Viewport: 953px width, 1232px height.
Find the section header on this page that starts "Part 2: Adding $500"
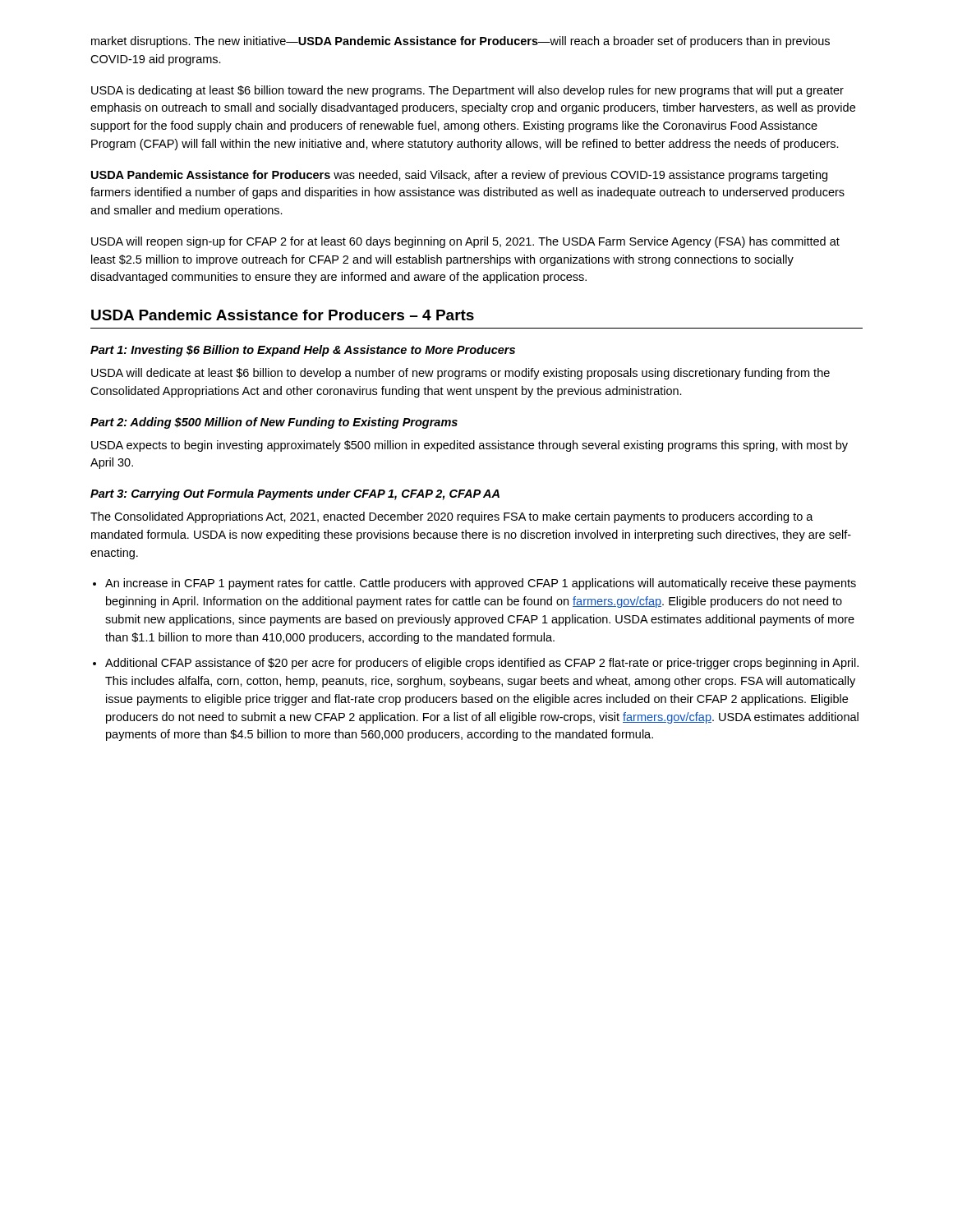274,422
